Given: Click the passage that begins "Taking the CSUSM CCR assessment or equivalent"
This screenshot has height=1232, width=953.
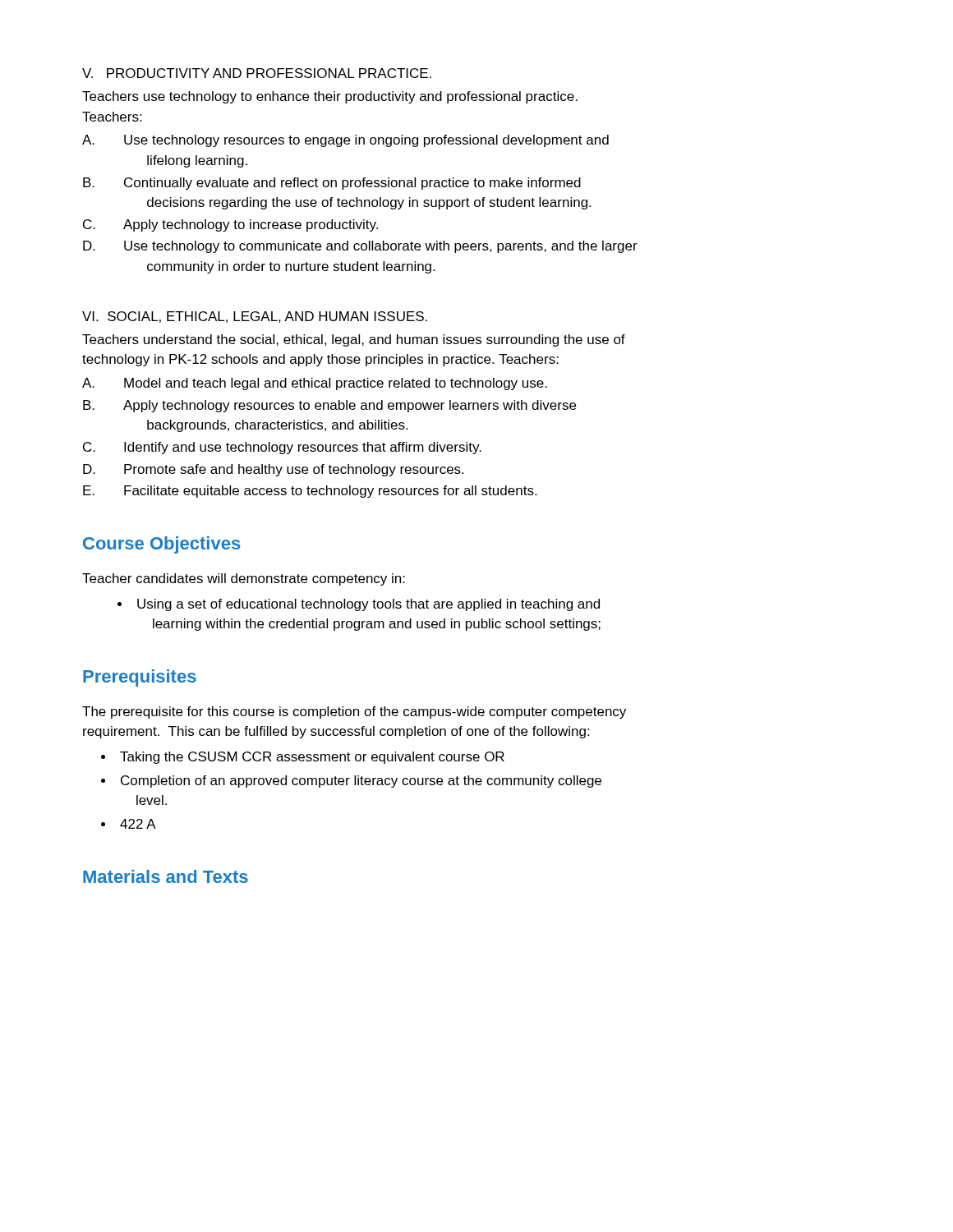Looking at the screenshot, I should [x=312, y=757].
